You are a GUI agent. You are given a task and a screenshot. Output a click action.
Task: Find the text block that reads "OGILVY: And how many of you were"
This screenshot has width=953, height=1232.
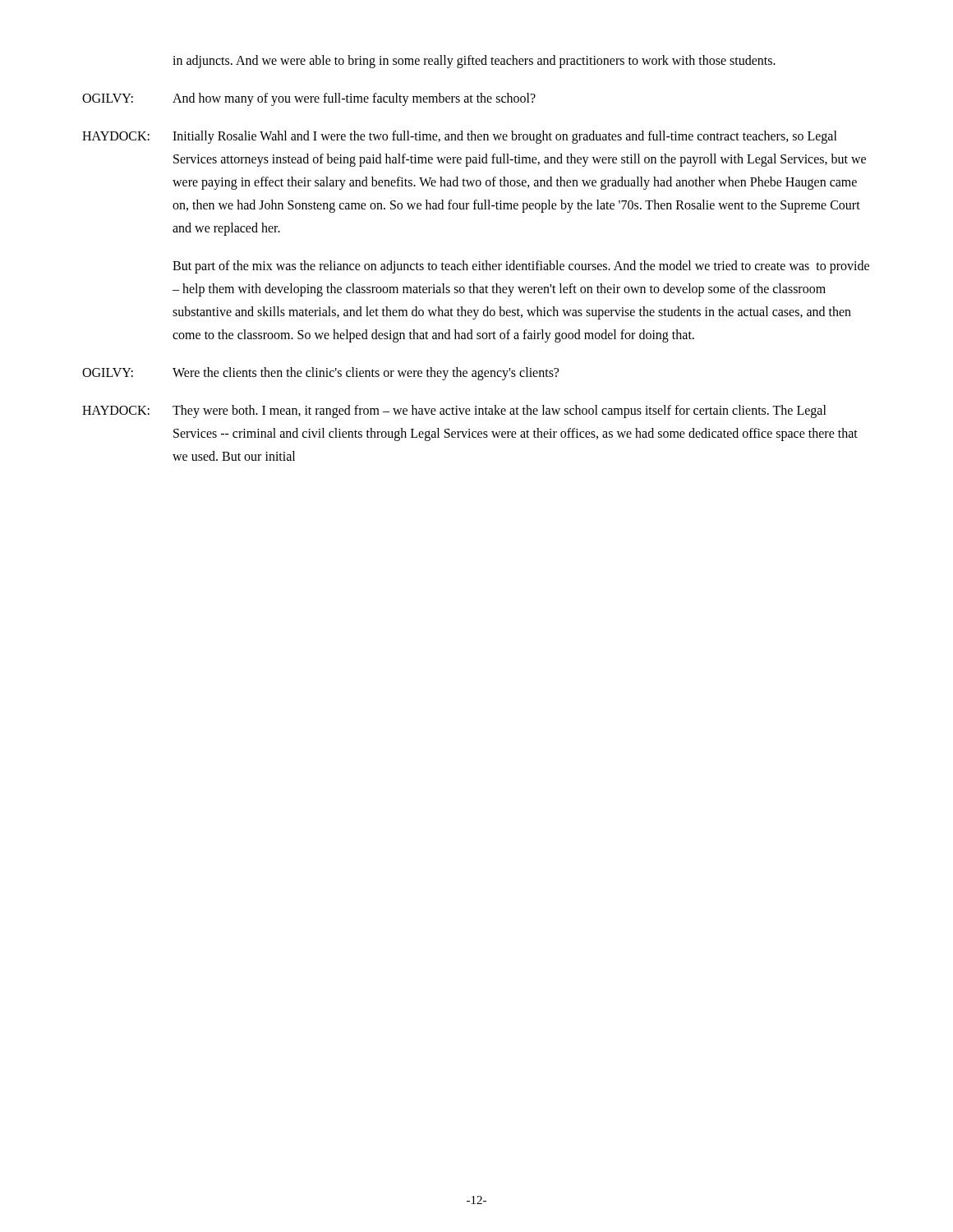[476, 99]
